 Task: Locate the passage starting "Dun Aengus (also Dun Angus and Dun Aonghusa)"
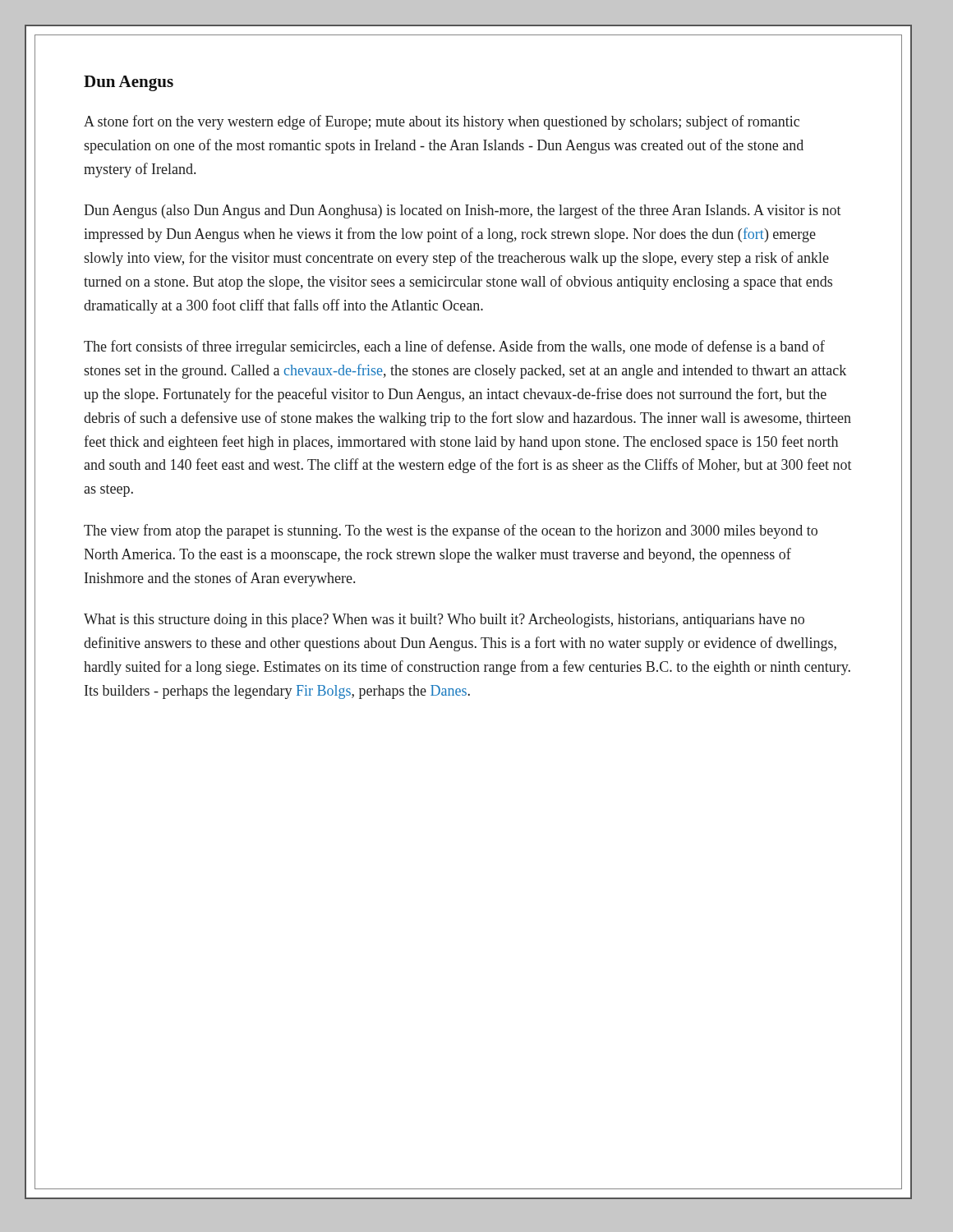462,258
